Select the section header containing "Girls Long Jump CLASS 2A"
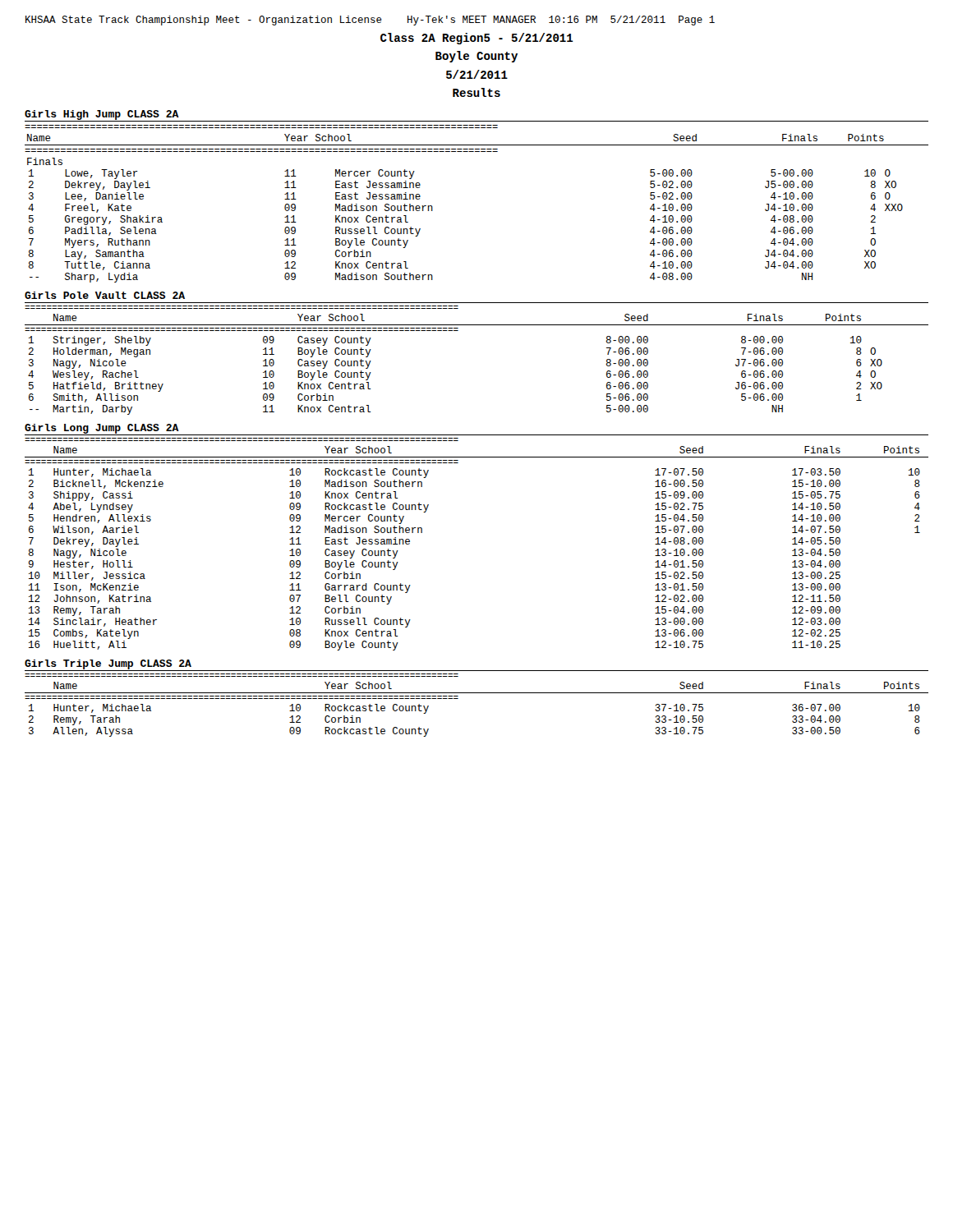Image resolution: width=953 pixels, height=1232 pixels. point(102,428)
